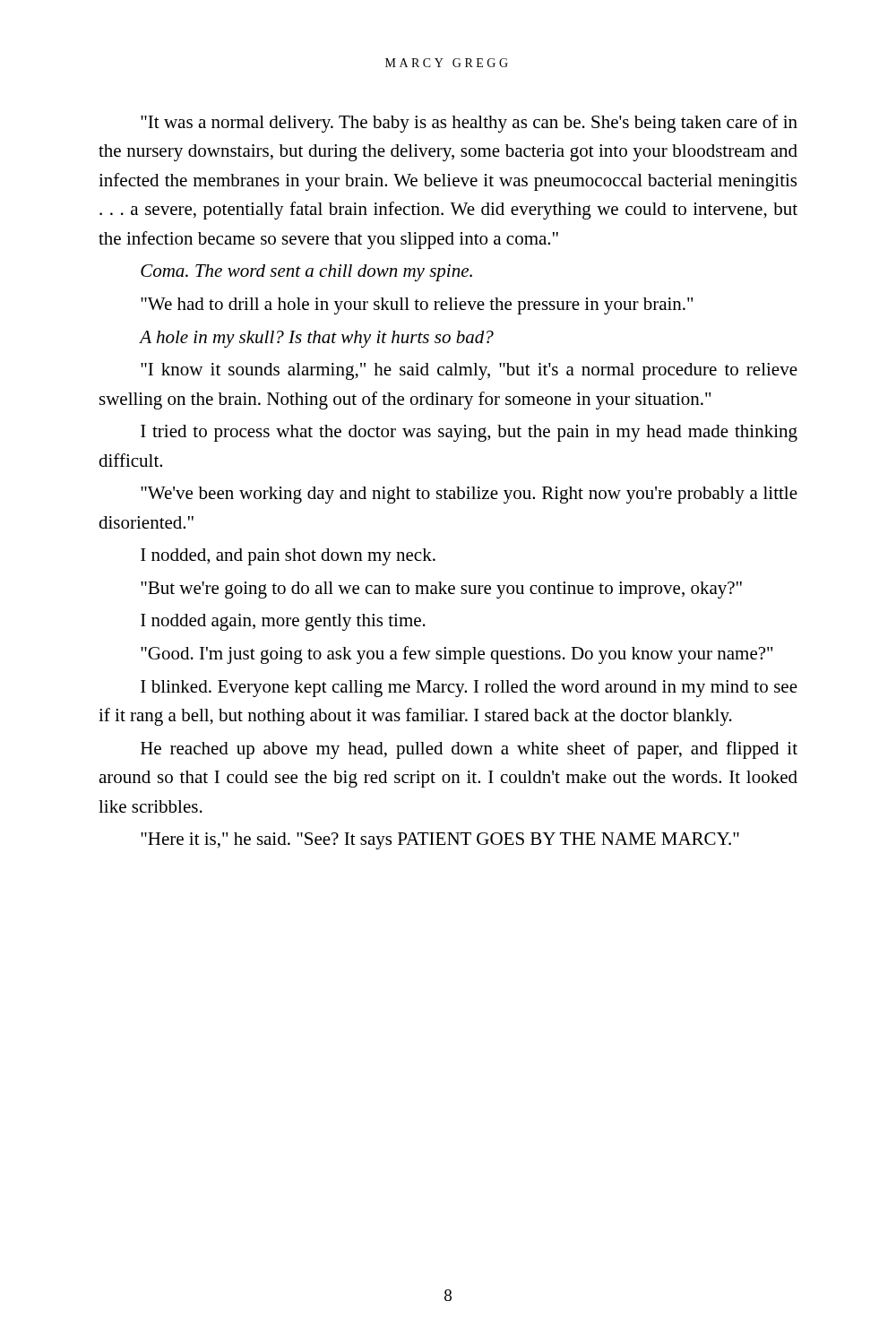Navigate to the region starting ""It was a normal delivery."
The image size is (896, 1344).
[448, 180]
